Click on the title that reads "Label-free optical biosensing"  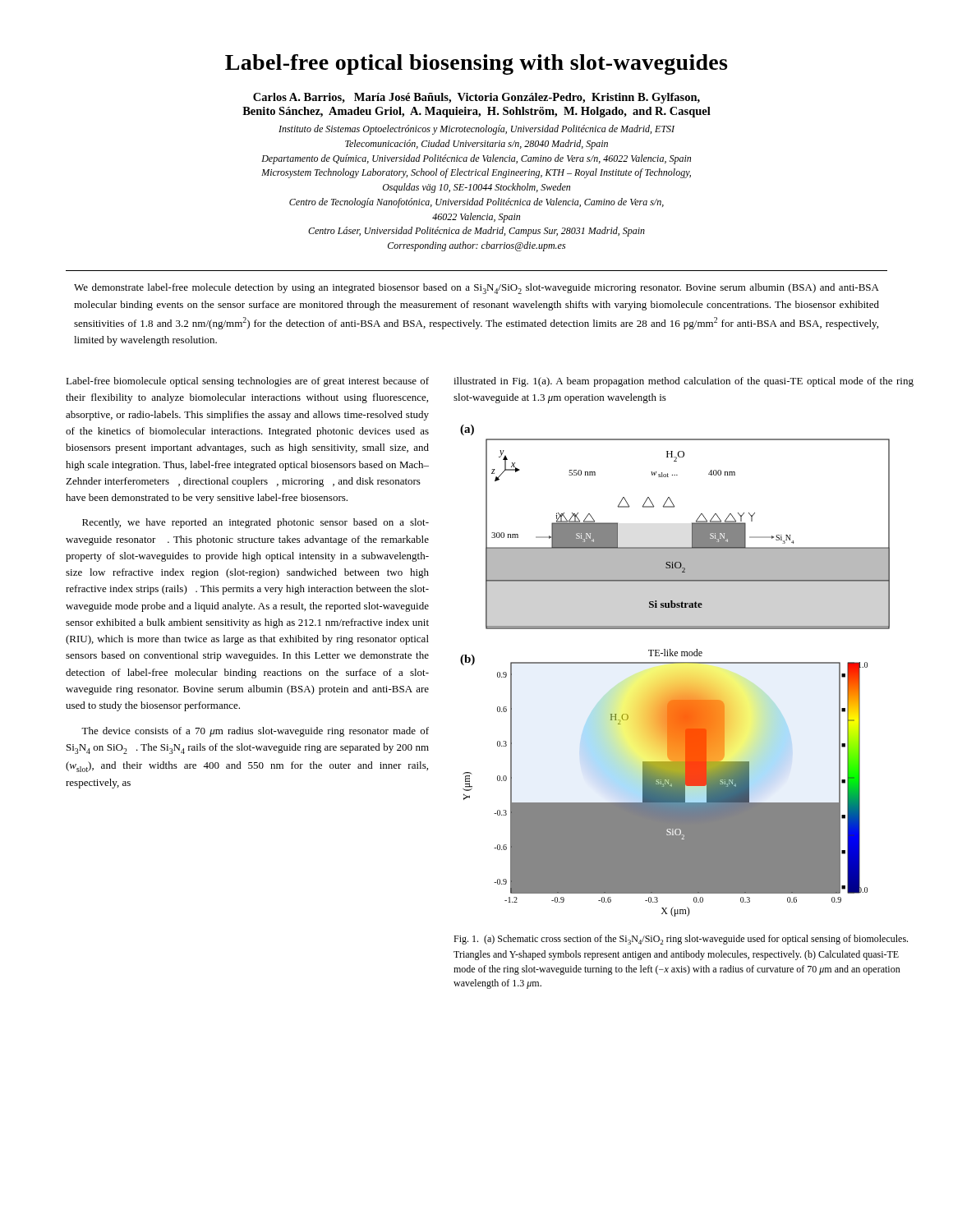(476, 62)
